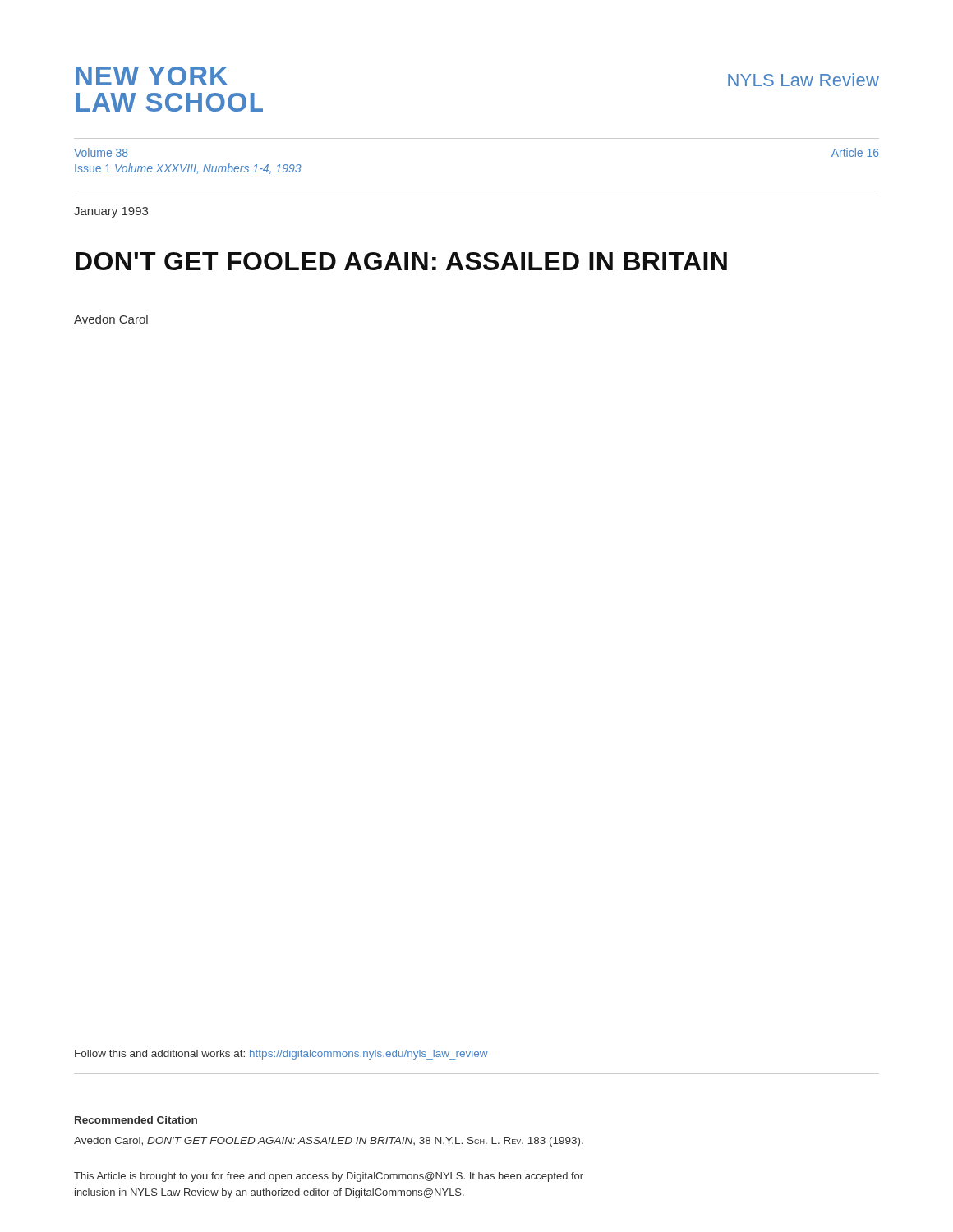Point to the element starting "January 1993"
The width and height of the screenshot is (953, 1232).
(x=111, y=211)
